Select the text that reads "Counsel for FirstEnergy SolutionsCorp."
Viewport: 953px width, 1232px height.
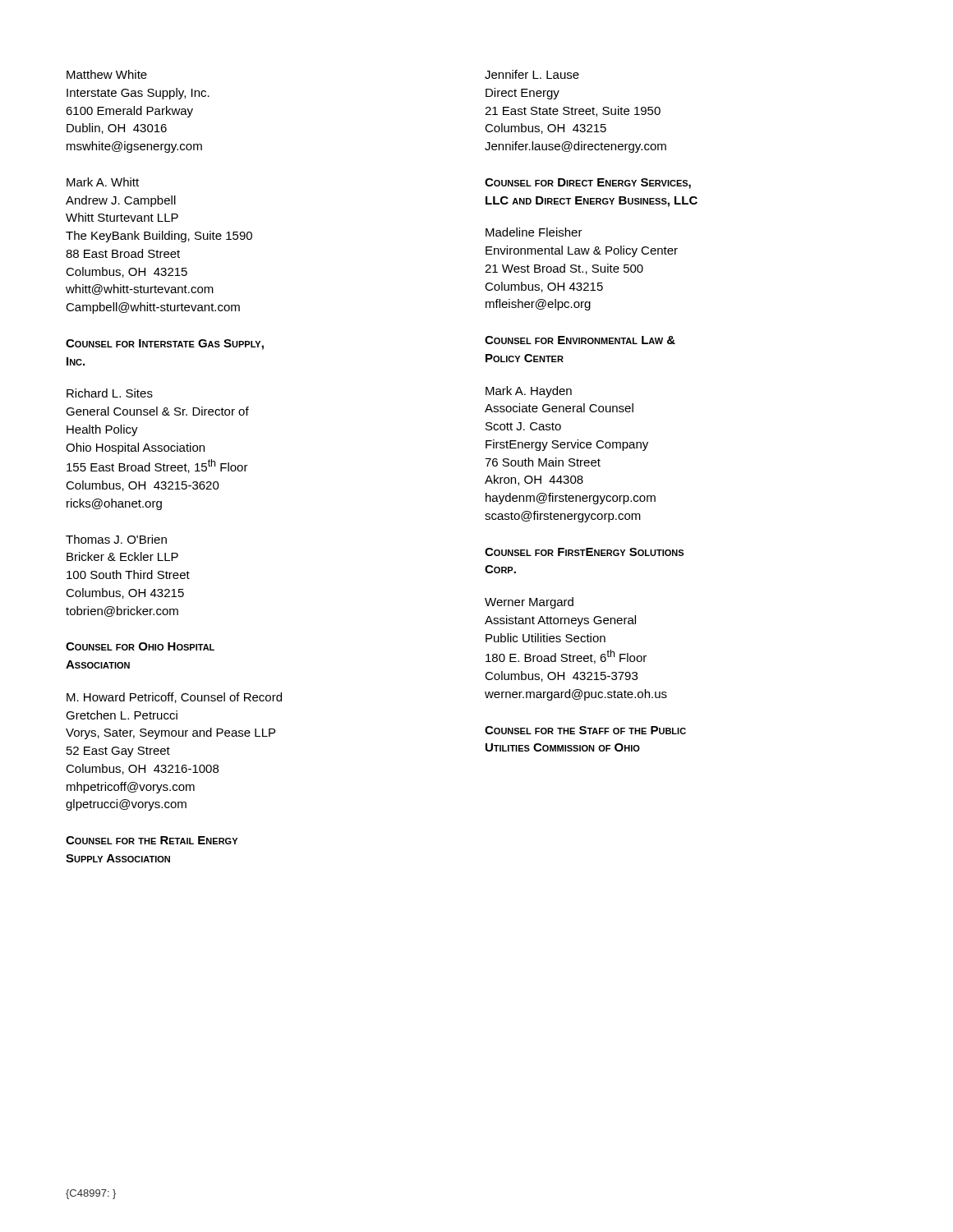(584, 560)
